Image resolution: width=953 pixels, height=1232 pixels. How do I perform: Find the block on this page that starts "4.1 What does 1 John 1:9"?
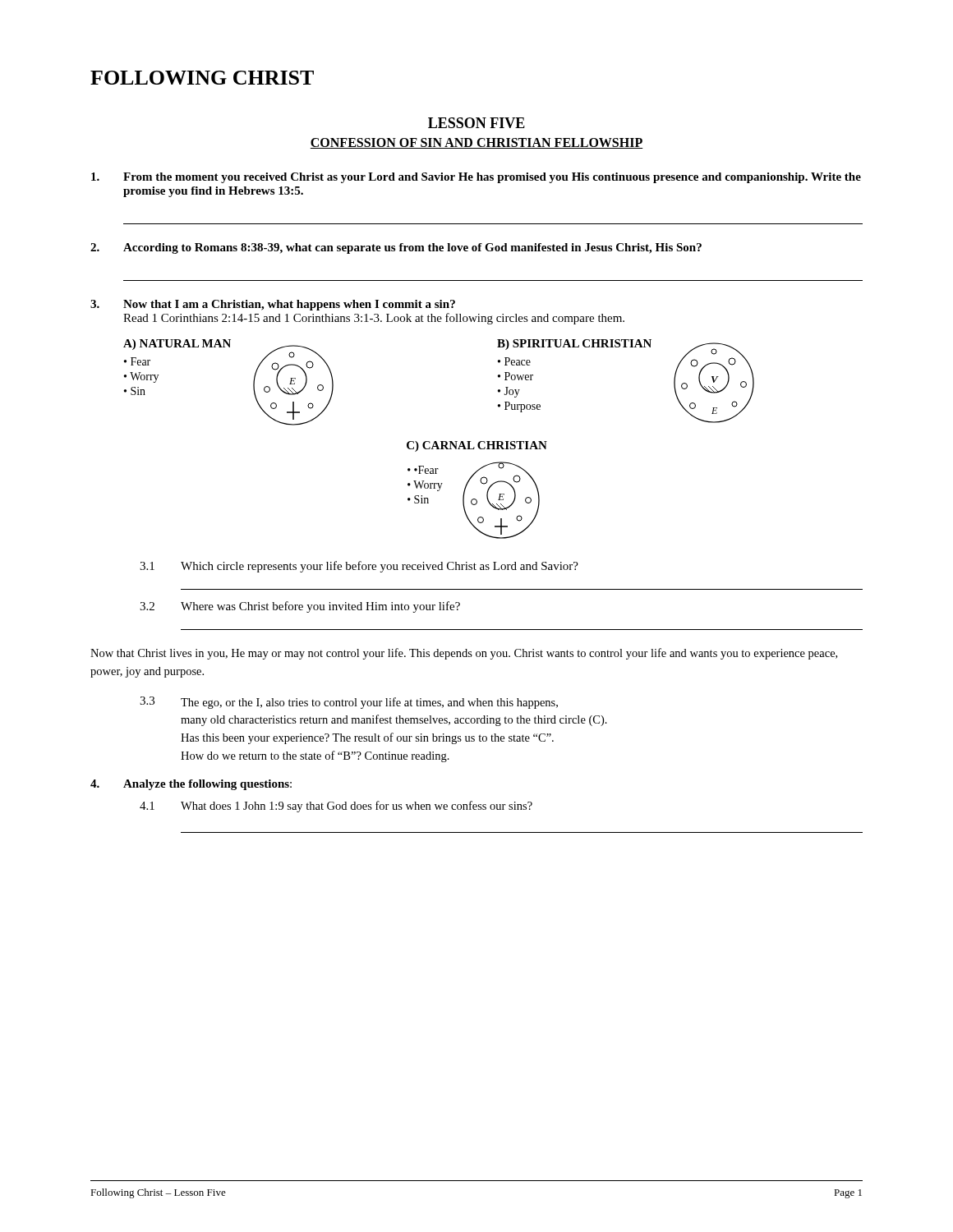[501, 816]
